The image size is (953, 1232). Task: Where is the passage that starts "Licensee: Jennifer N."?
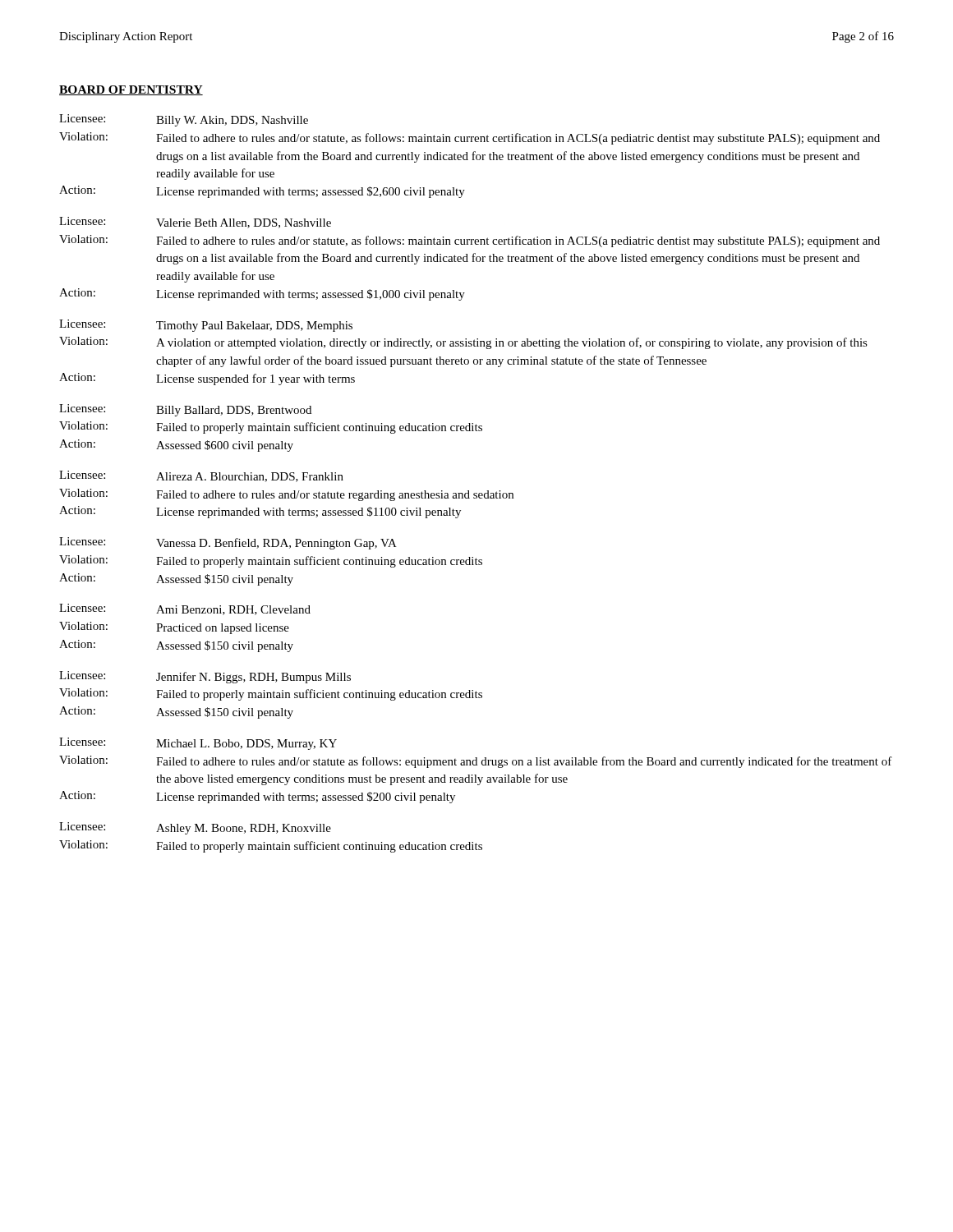click(x=476, y=695)
